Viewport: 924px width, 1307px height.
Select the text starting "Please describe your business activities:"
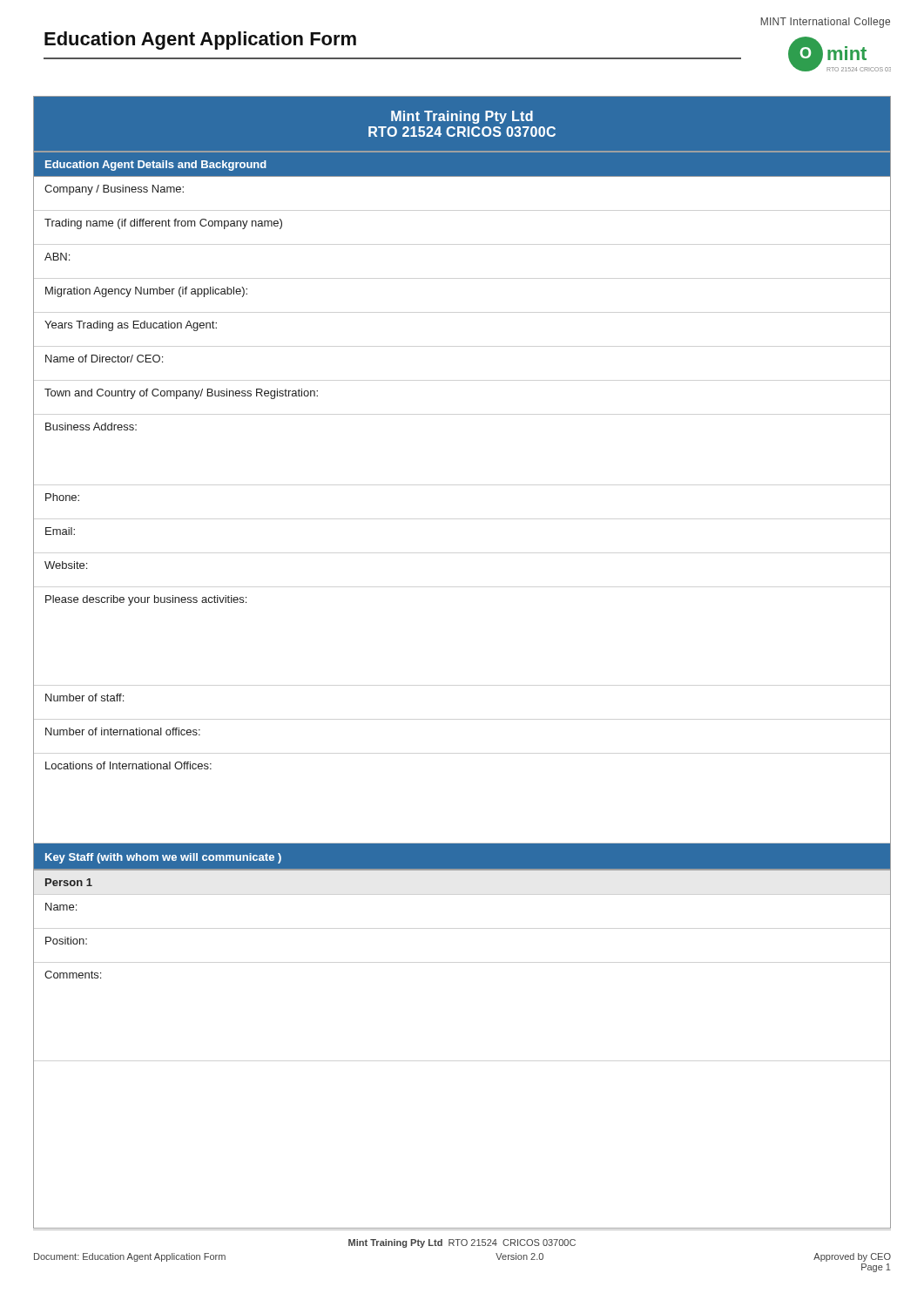click(x=146, y=599)
